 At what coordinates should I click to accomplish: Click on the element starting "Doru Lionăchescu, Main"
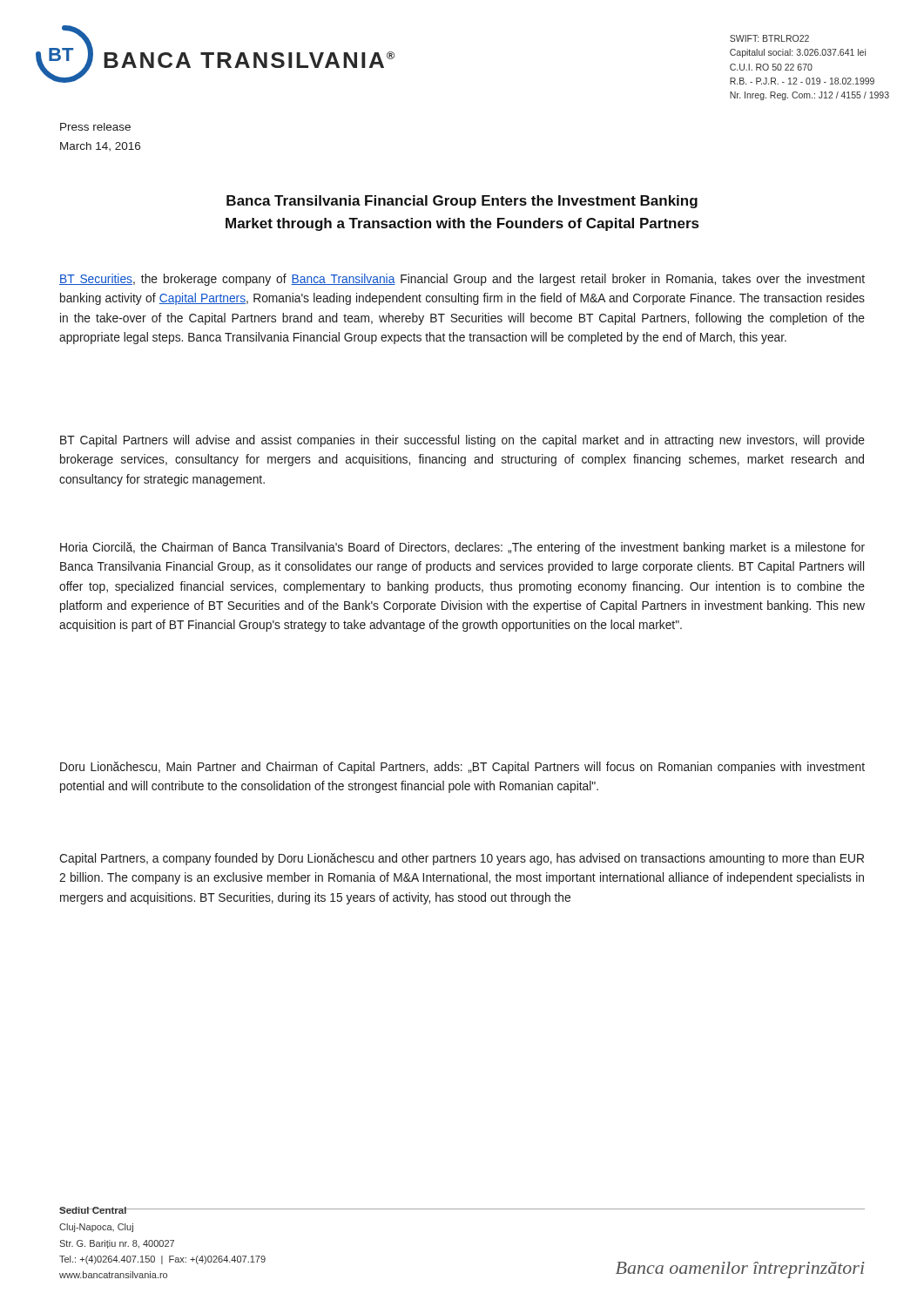462,777
